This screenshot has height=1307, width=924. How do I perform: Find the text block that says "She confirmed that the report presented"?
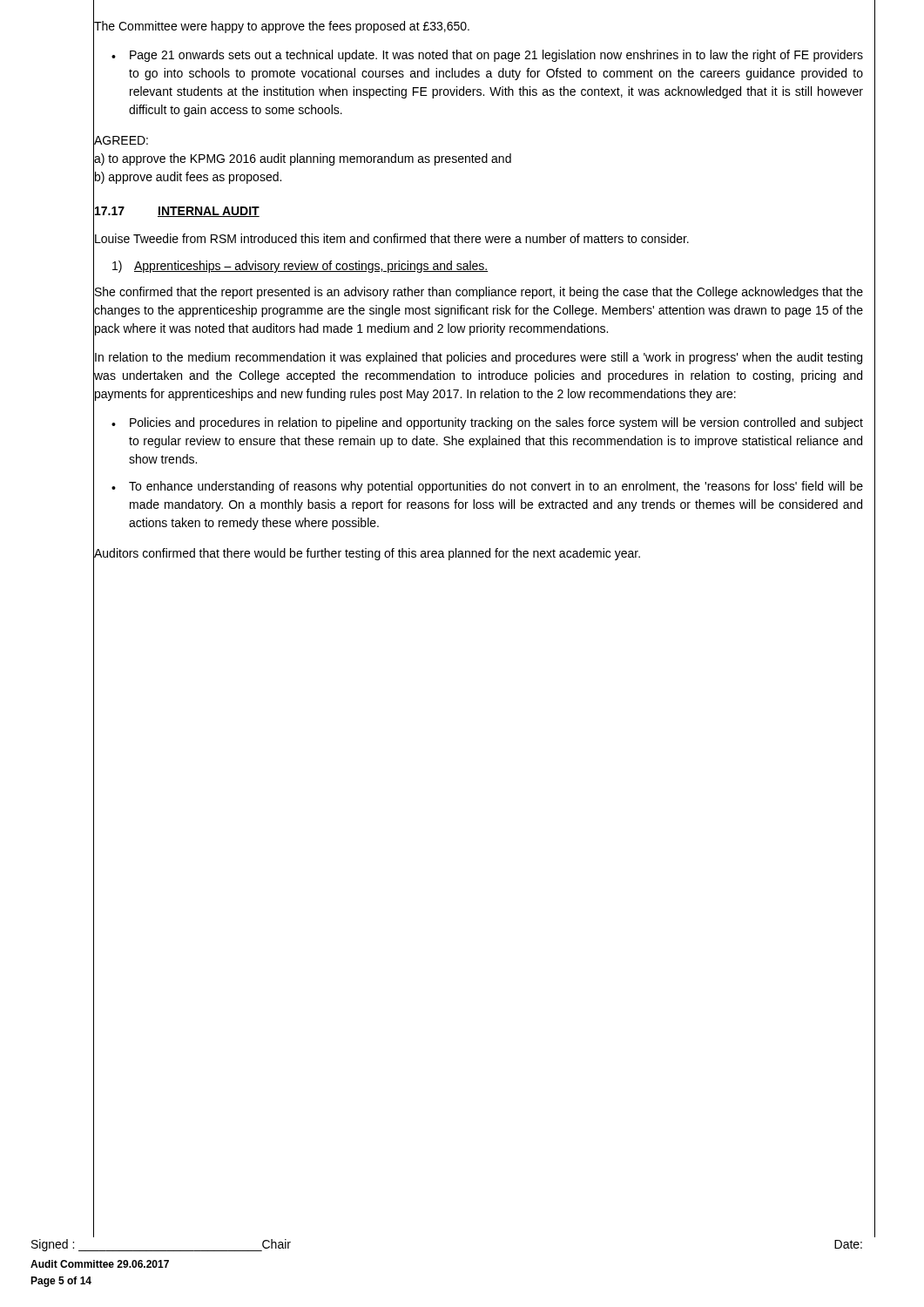pos(479,310)
